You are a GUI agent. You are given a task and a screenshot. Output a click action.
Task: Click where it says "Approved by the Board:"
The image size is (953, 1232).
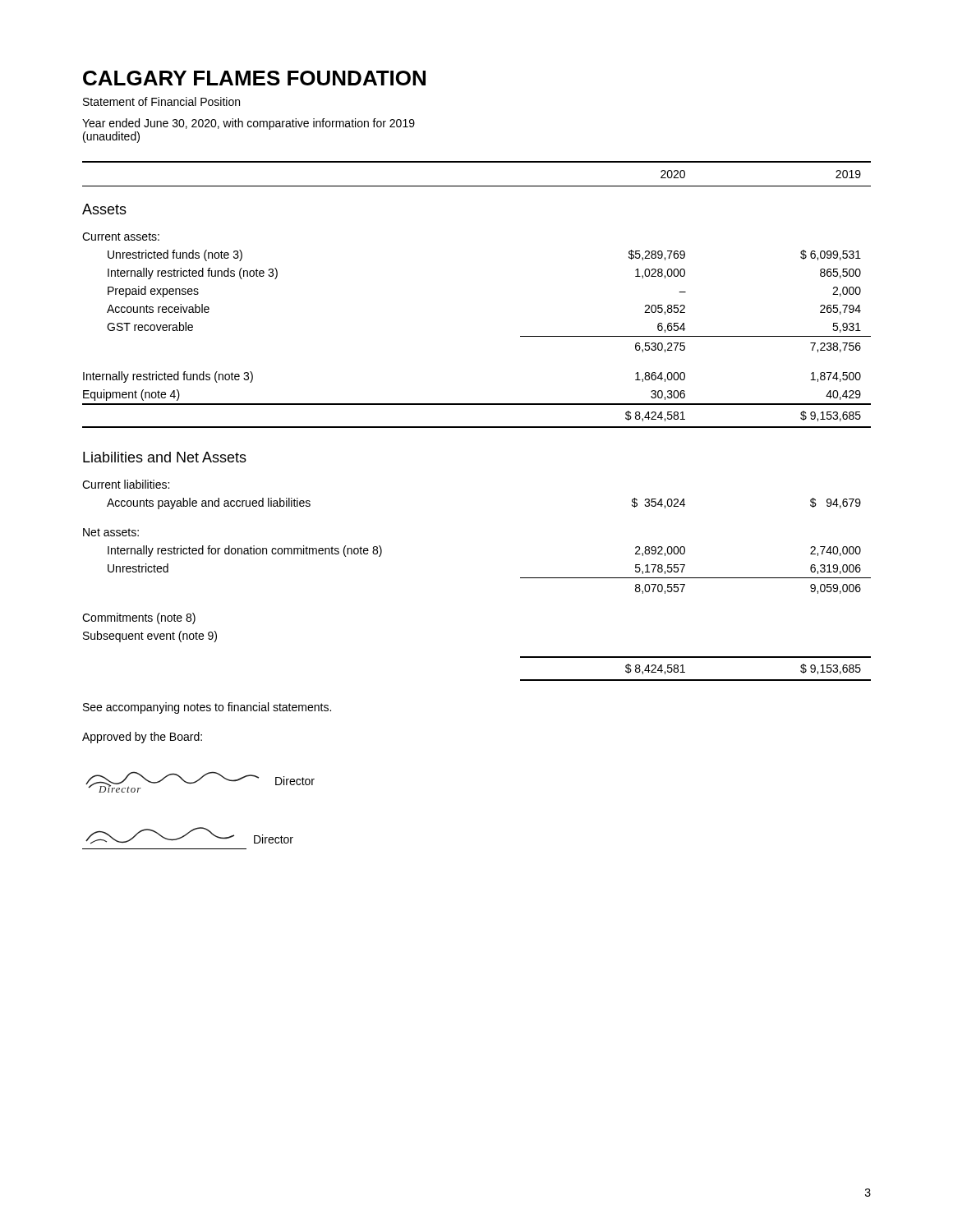click(143, 737)
